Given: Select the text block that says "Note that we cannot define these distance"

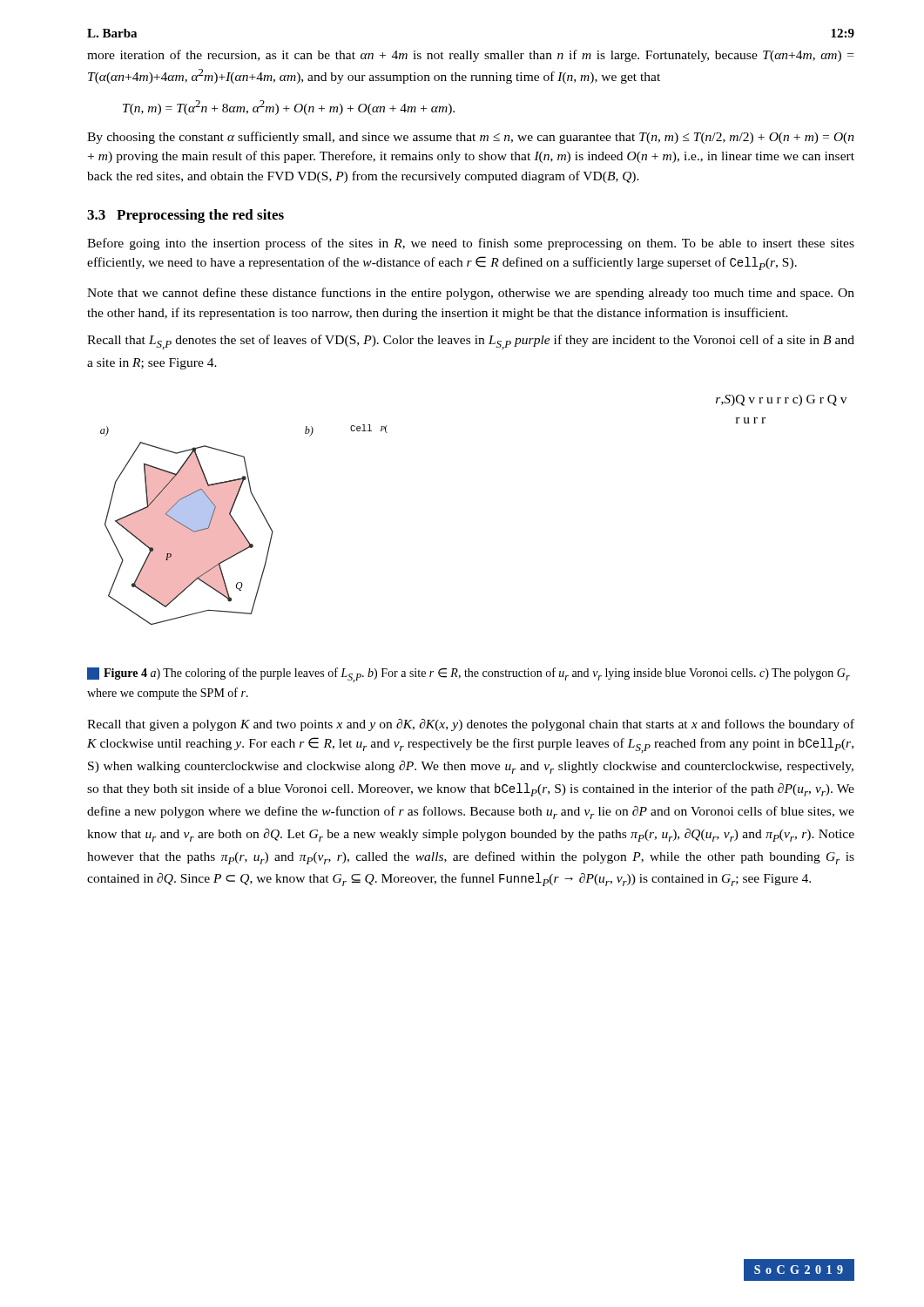Looking at the screenshot, I should coord(471,303).
